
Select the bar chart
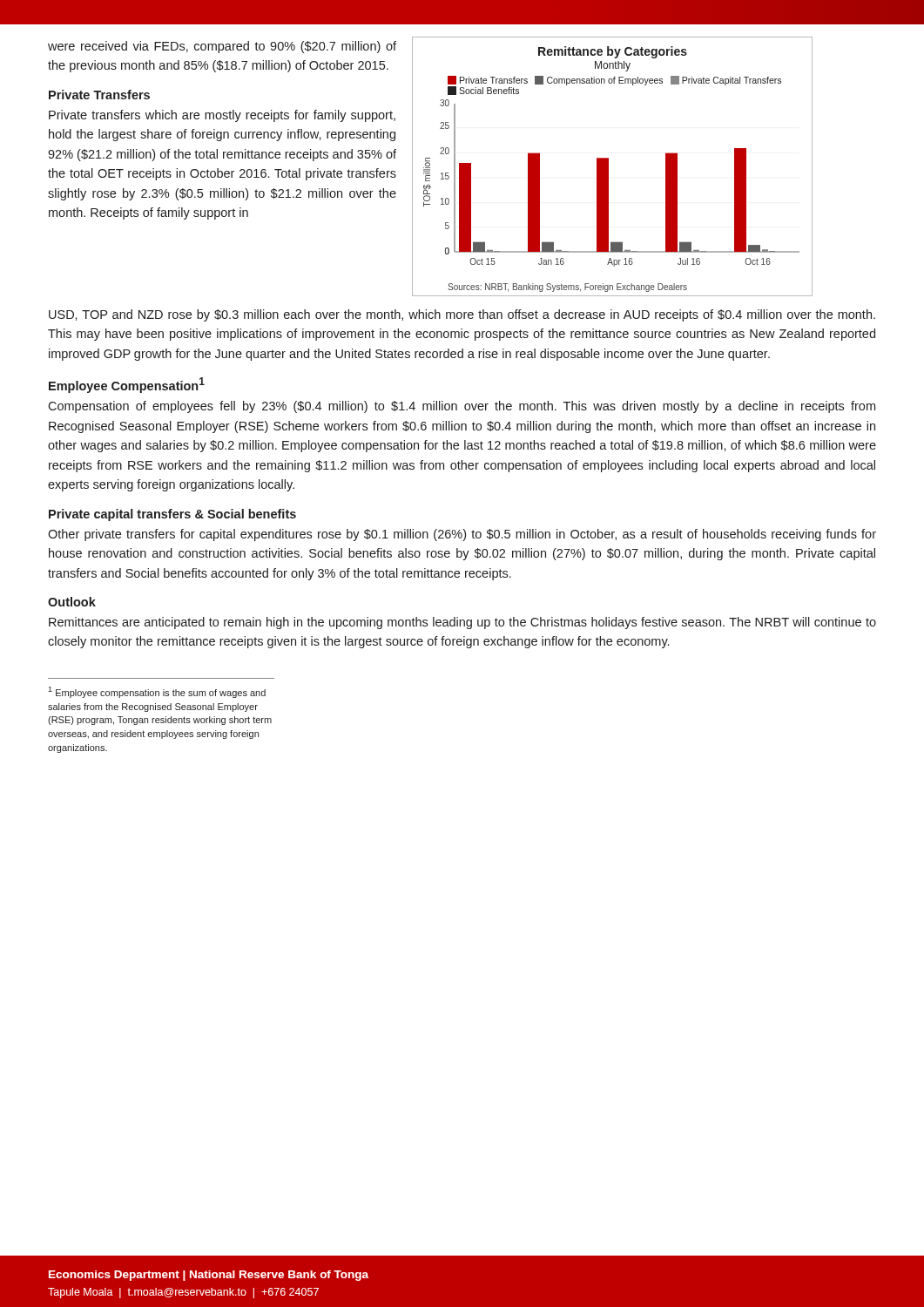[x=612, y=166]
